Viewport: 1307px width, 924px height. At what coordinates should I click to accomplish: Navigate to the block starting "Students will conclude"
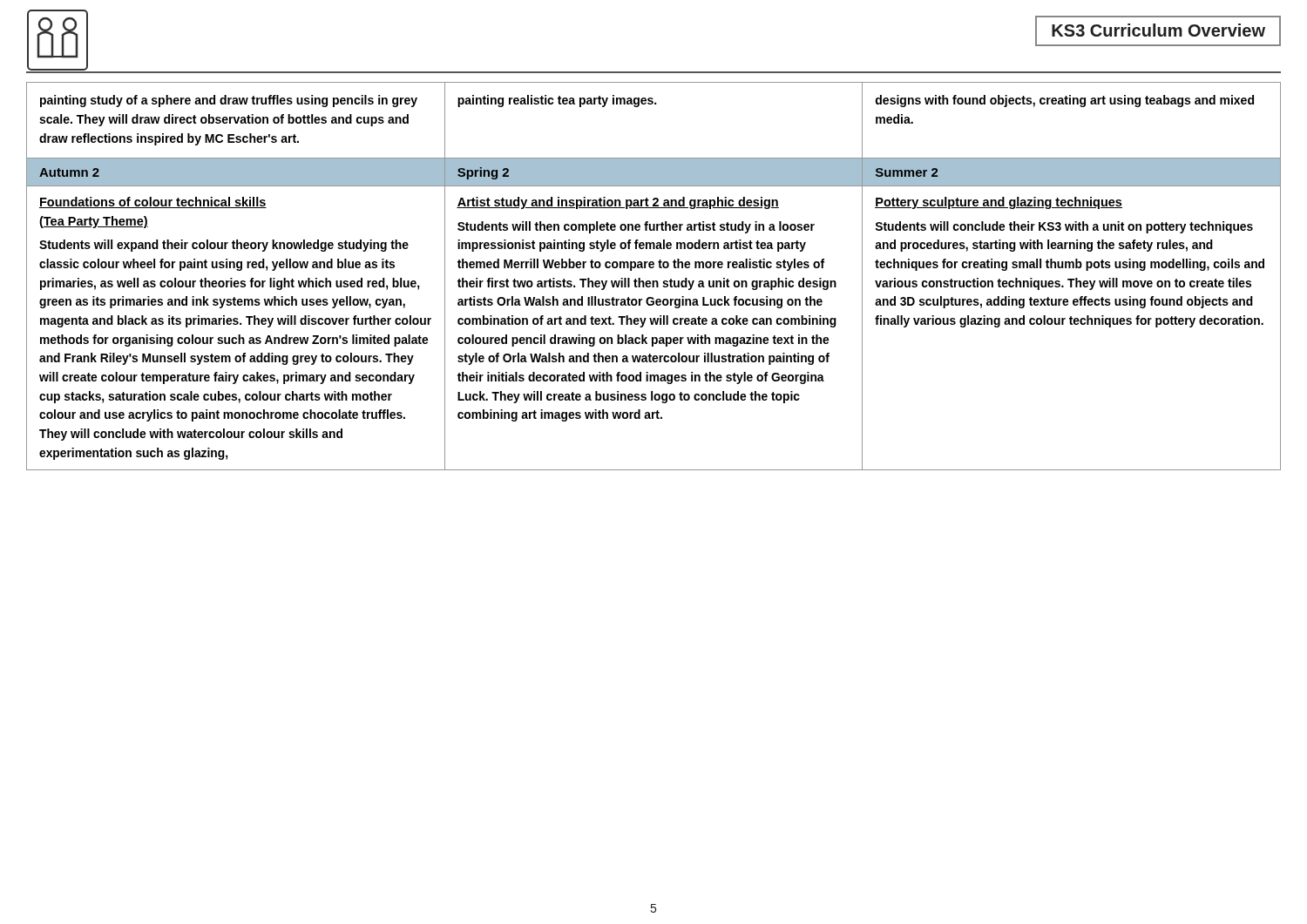1070,274
